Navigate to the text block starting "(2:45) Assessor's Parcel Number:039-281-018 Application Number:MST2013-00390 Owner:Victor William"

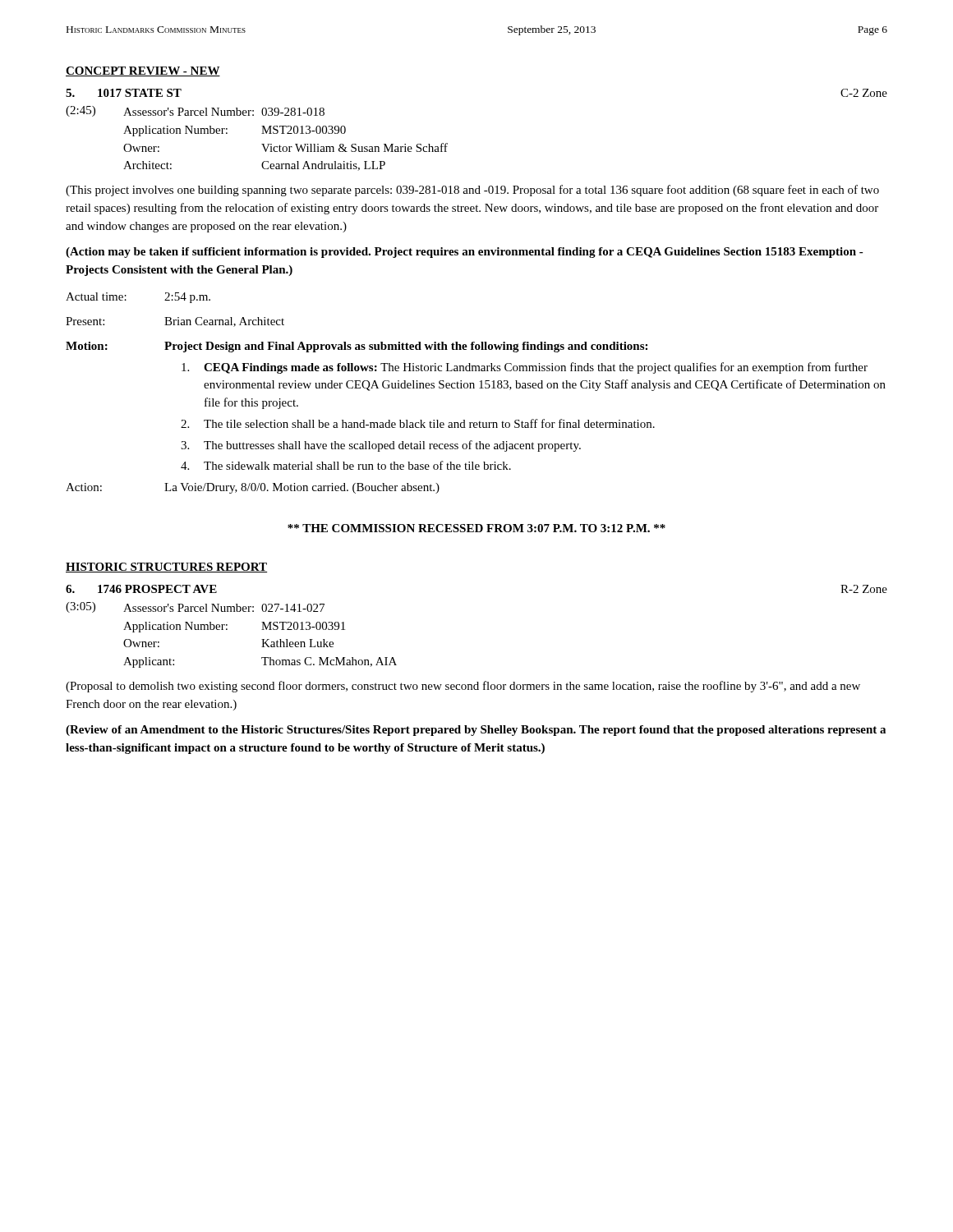[x=257, y=139]
